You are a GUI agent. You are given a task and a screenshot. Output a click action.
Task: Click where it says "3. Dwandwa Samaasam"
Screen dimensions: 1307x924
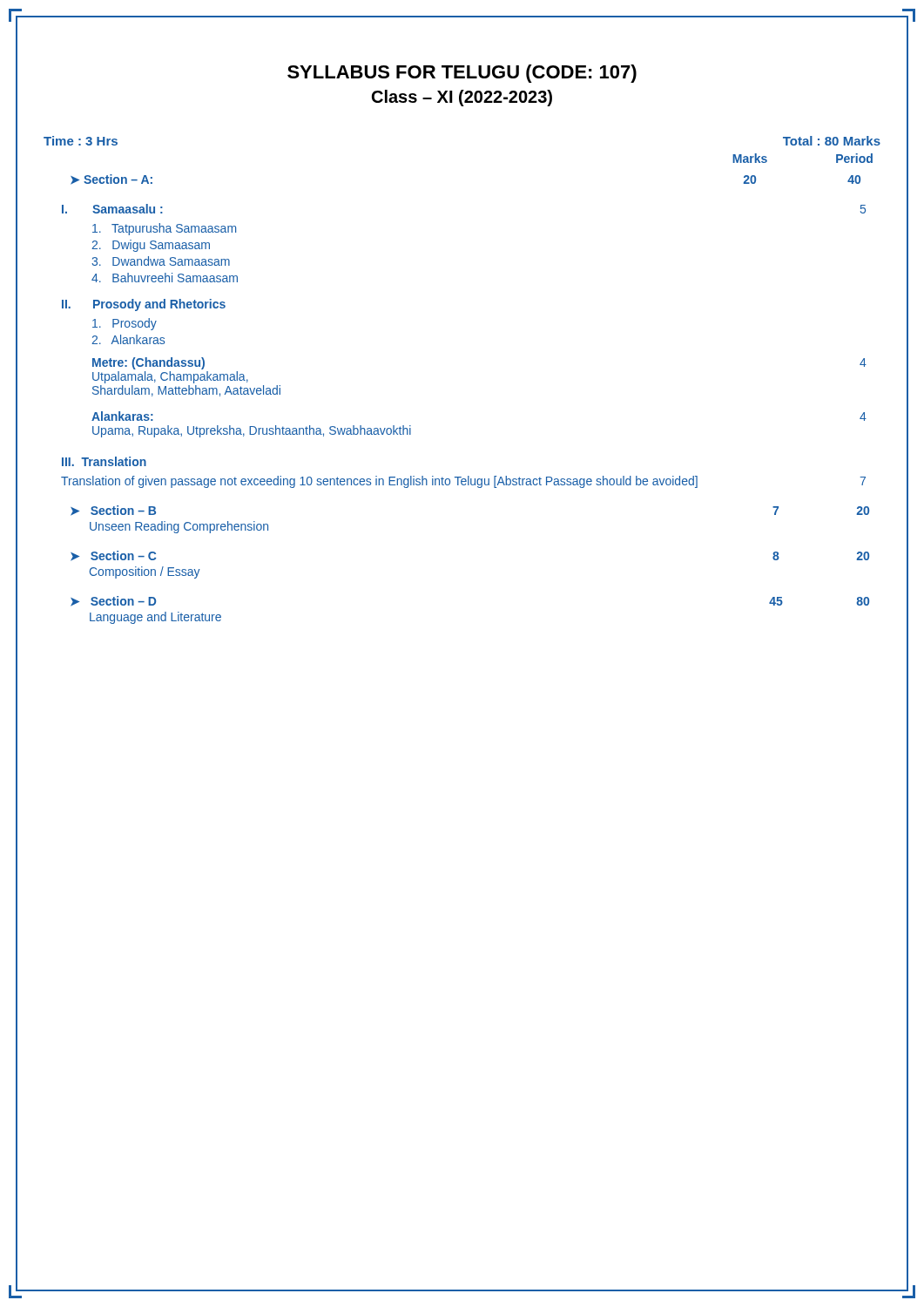point(161,261)
